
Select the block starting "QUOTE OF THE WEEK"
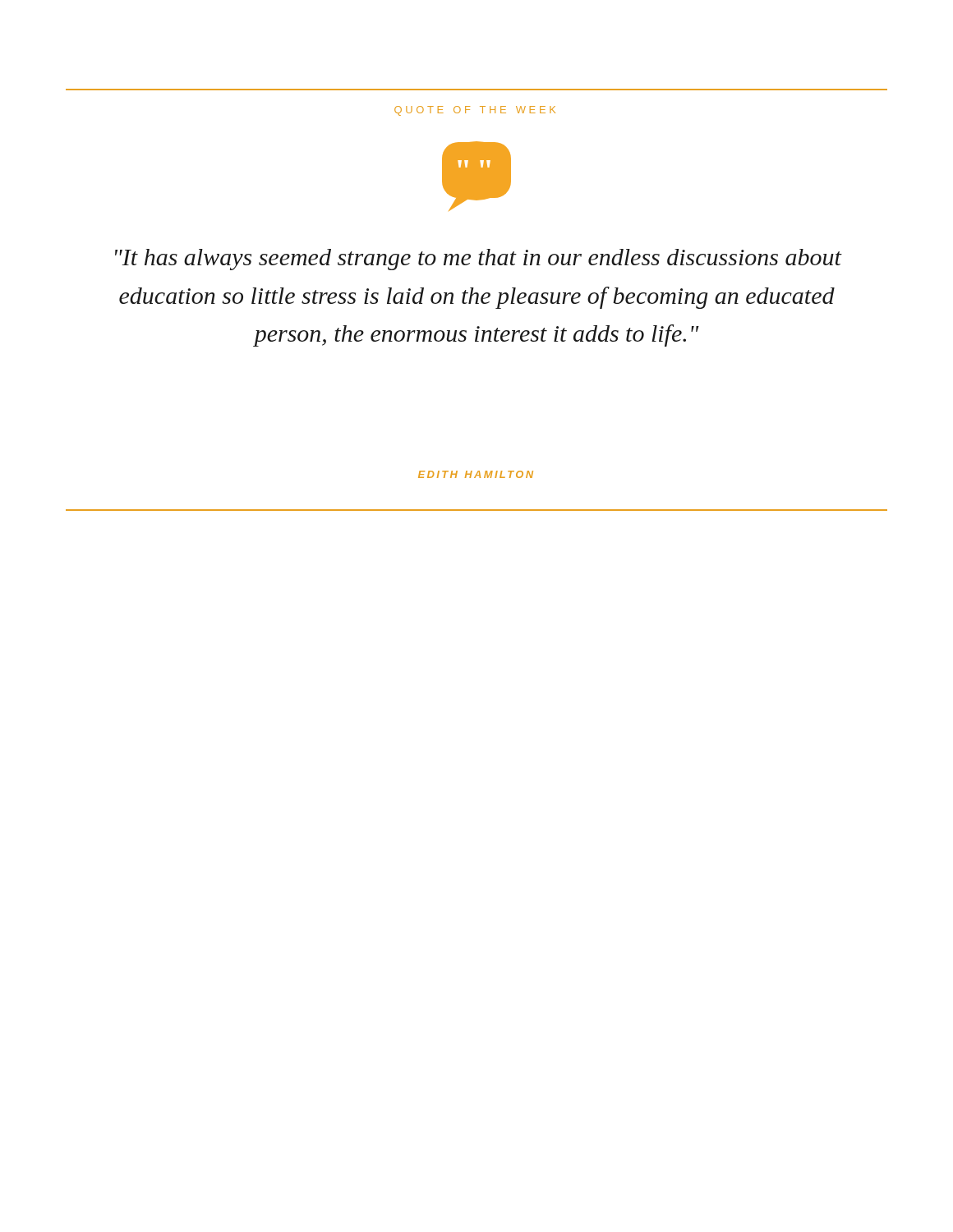point(476,110)
